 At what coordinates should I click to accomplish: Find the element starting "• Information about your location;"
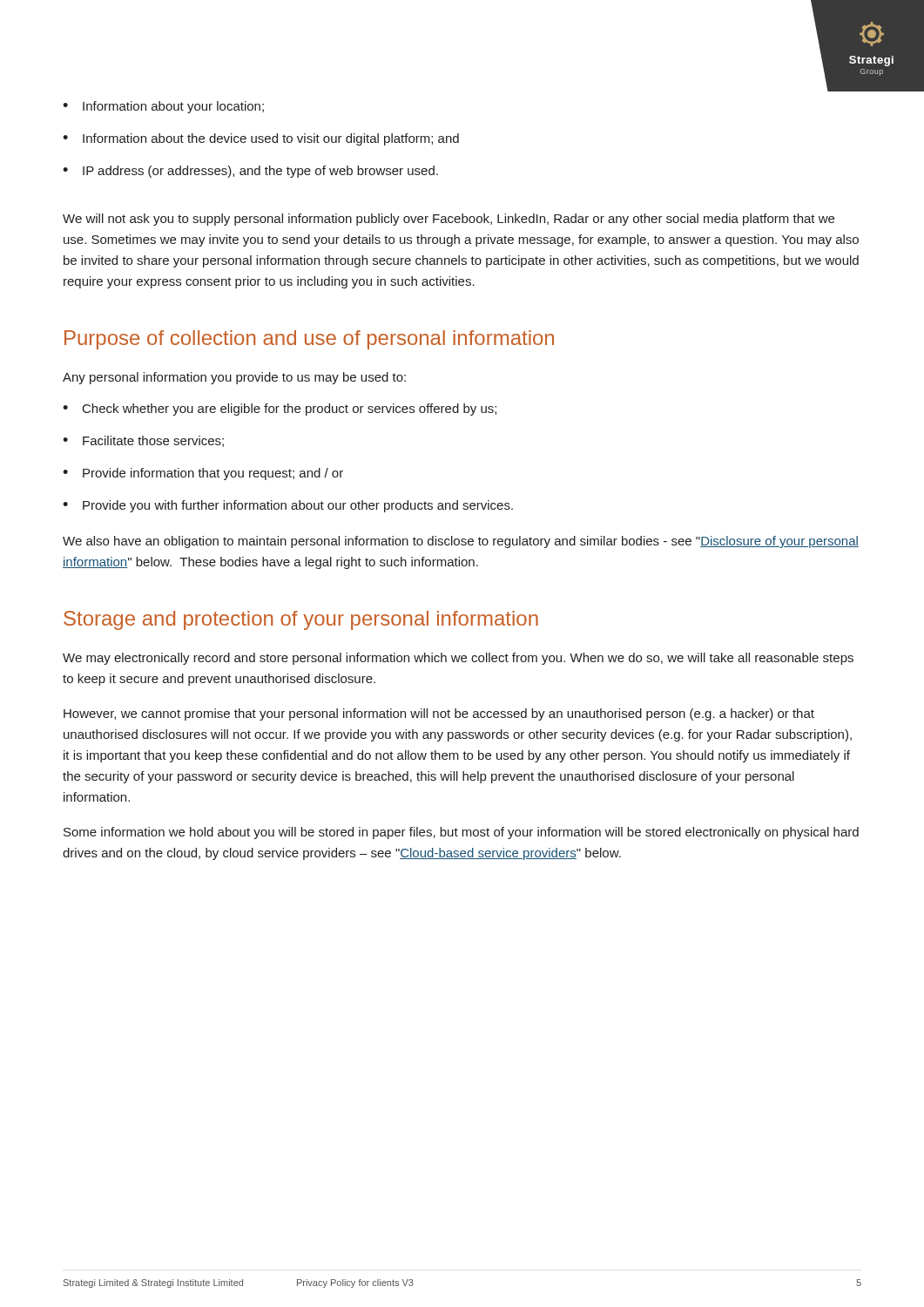[163, 107]
